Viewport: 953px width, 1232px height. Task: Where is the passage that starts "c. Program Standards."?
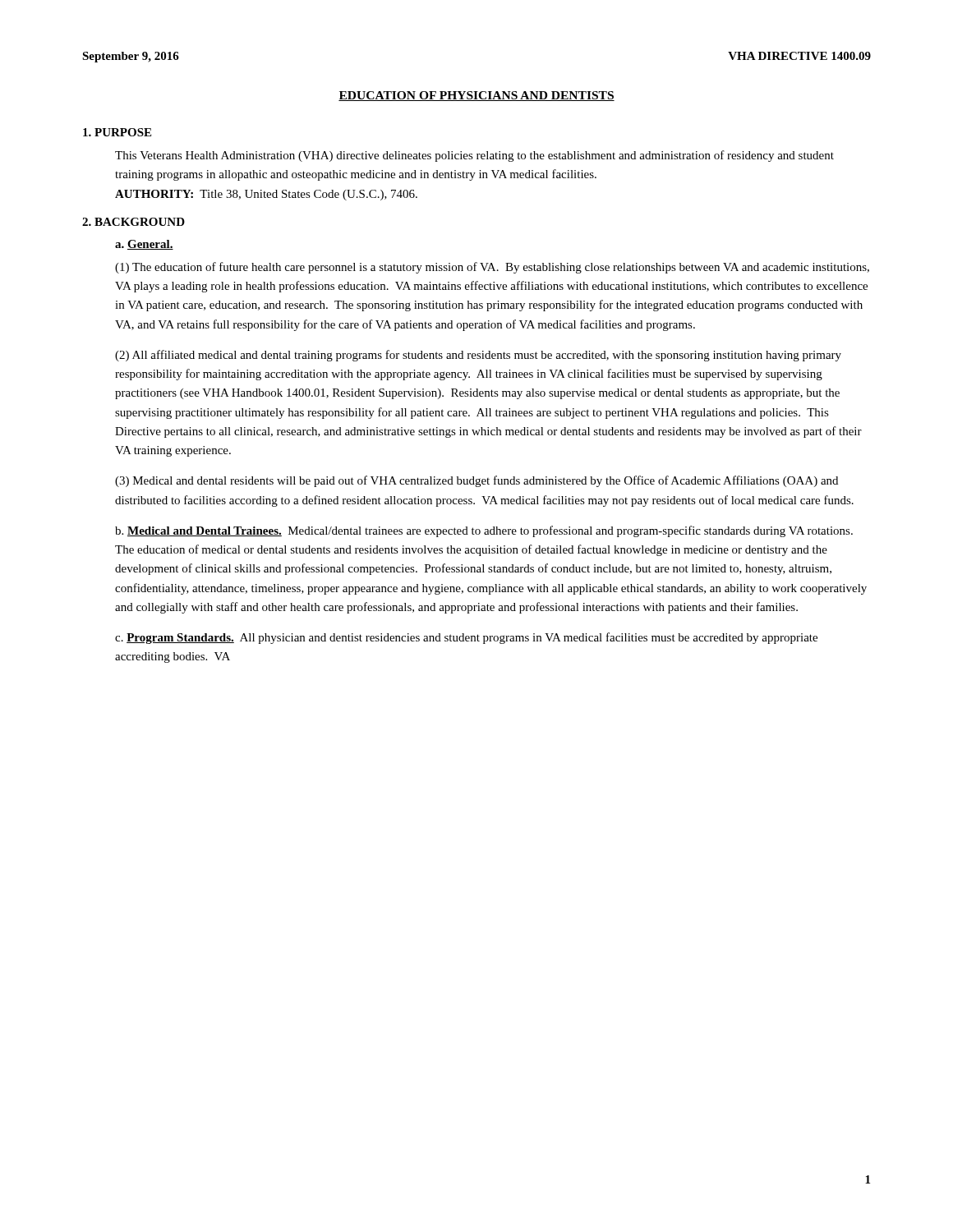pos(466,647)
